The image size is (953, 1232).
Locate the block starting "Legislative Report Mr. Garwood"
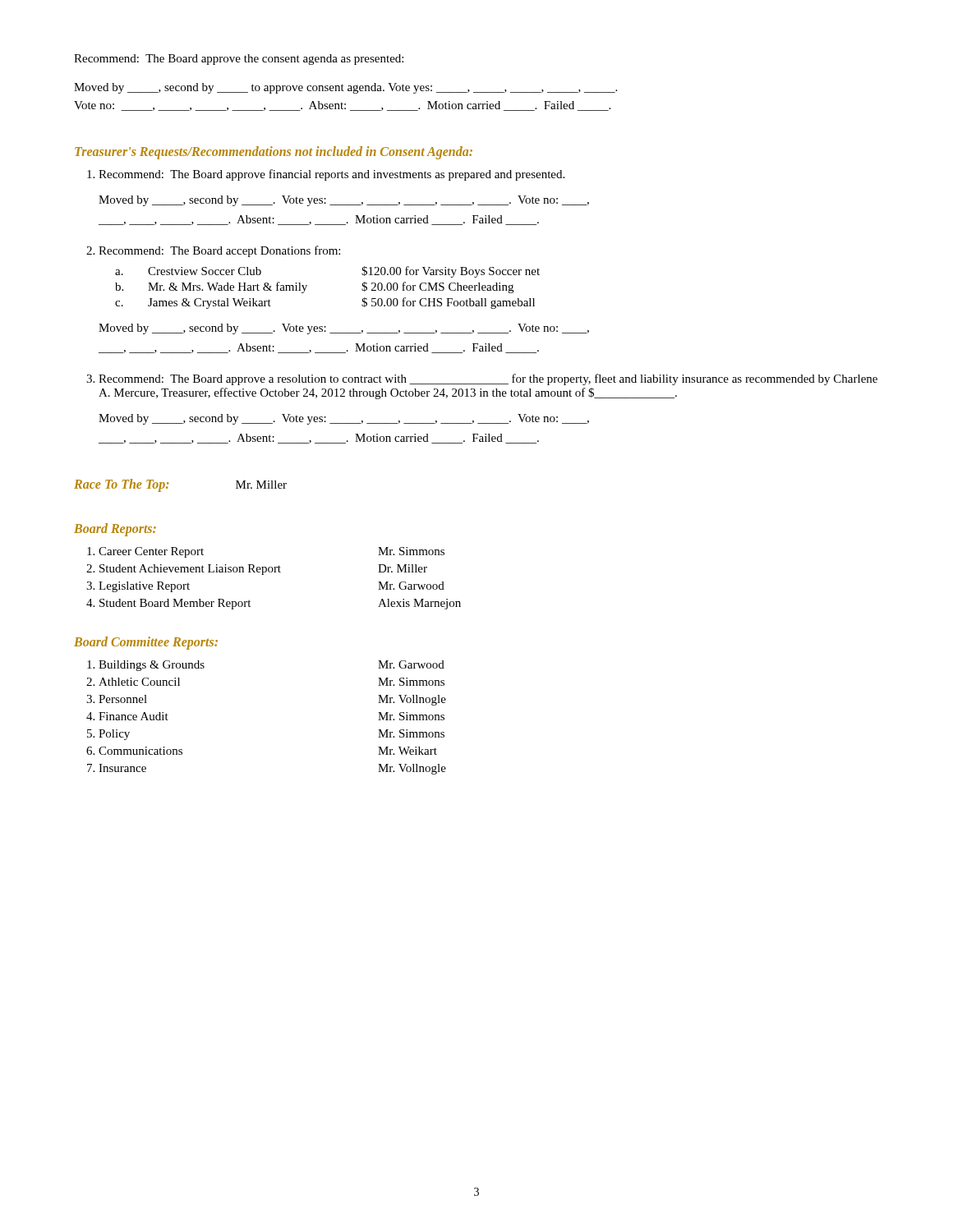[148, 587]
